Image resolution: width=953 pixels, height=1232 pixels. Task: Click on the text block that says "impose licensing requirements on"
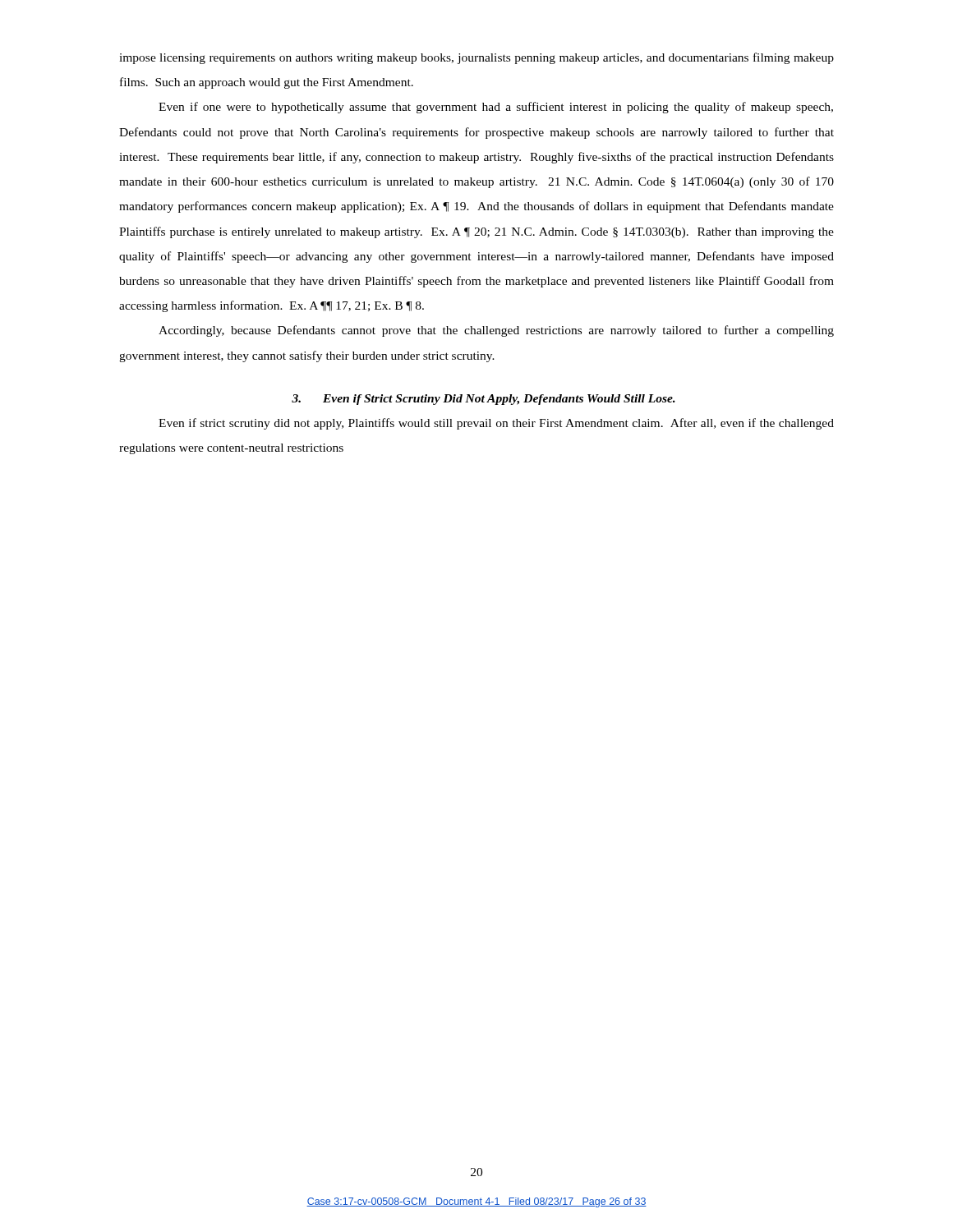coord(476,69)
